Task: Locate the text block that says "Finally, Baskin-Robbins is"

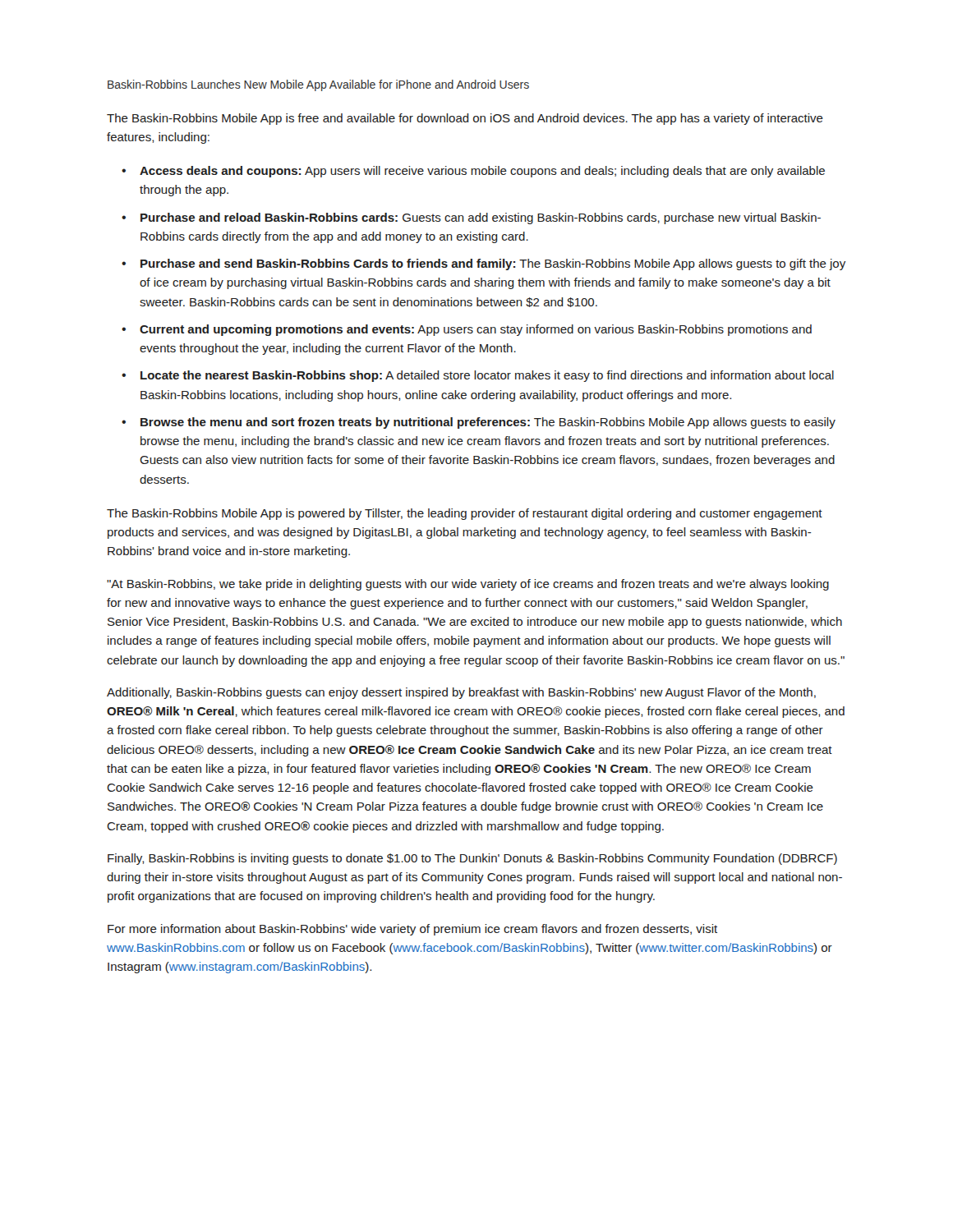Action: point(476,877)
